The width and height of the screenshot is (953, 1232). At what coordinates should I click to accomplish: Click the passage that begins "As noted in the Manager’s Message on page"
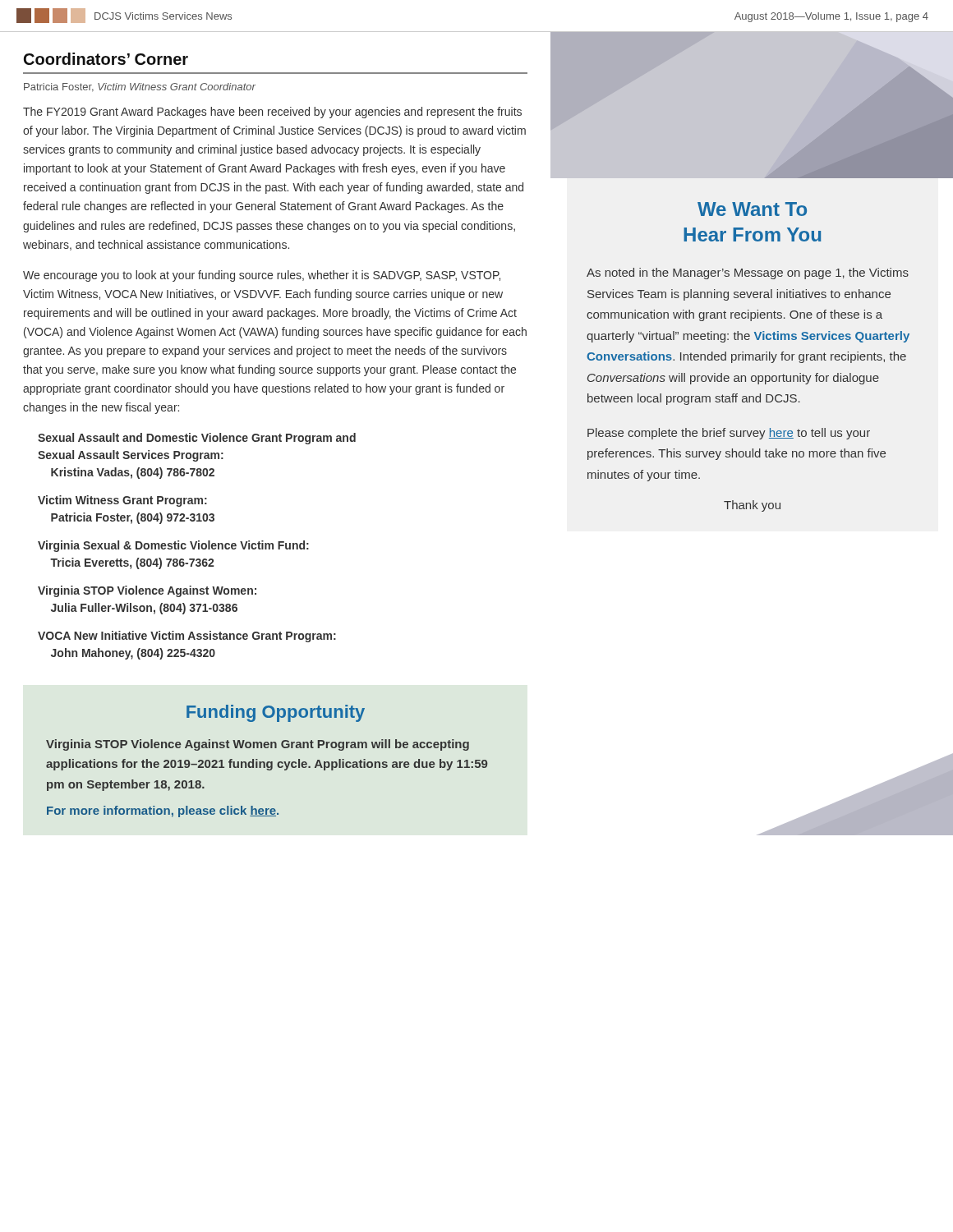[x=748, y=335]
